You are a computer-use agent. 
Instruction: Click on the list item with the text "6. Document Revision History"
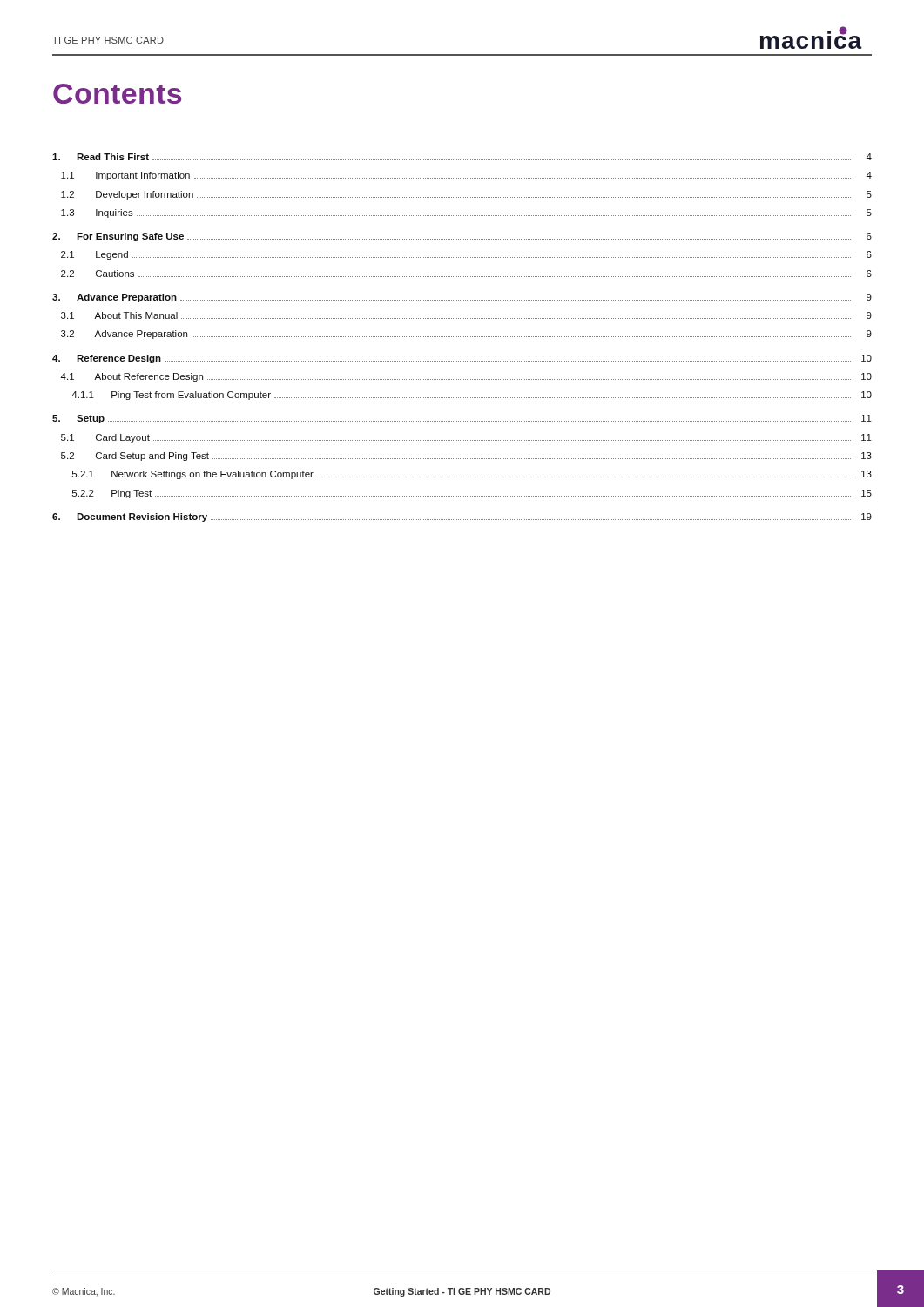[x=462, y=517]
